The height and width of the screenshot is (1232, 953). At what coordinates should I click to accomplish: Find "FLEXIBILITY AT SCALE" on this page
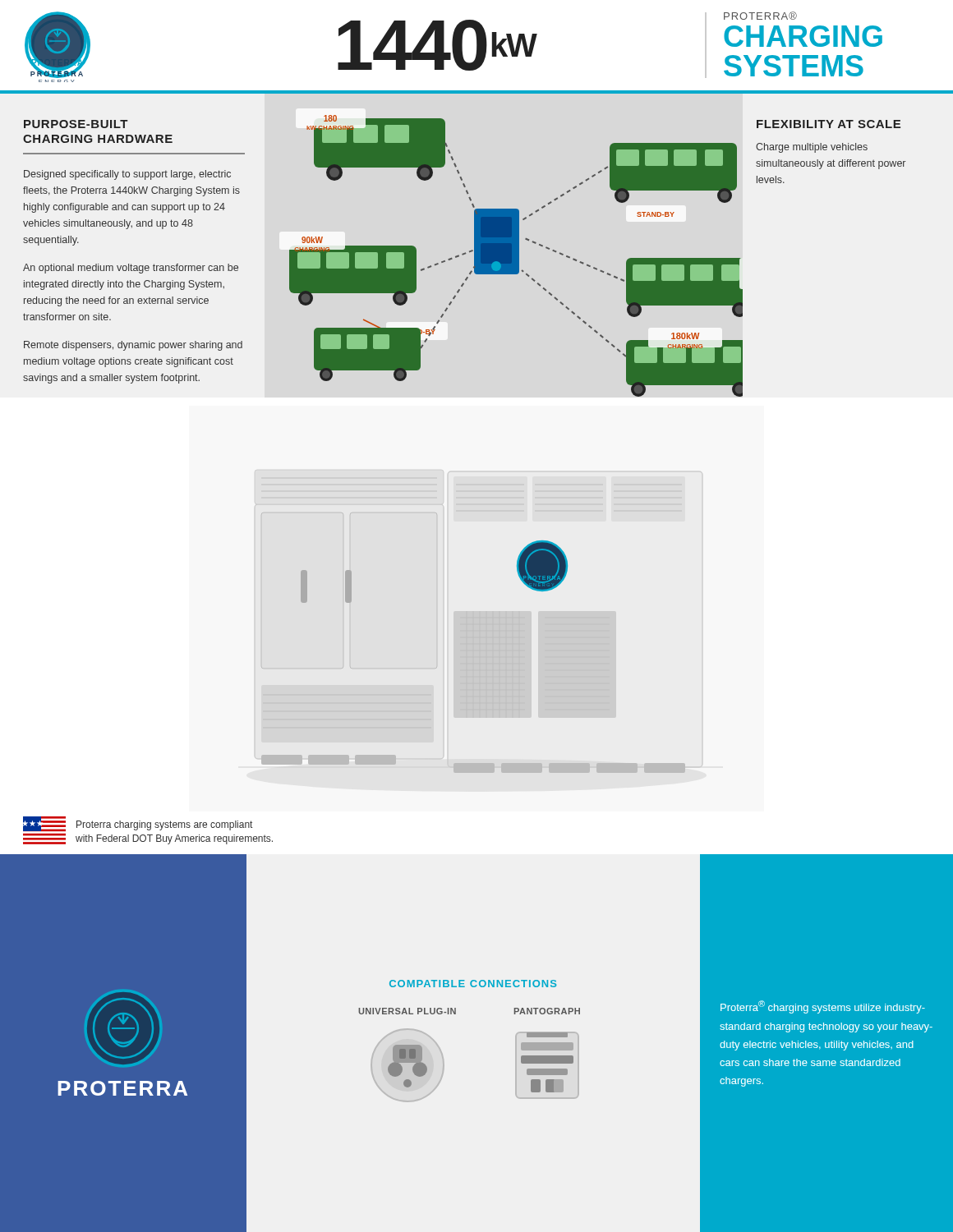coord(846,124)
